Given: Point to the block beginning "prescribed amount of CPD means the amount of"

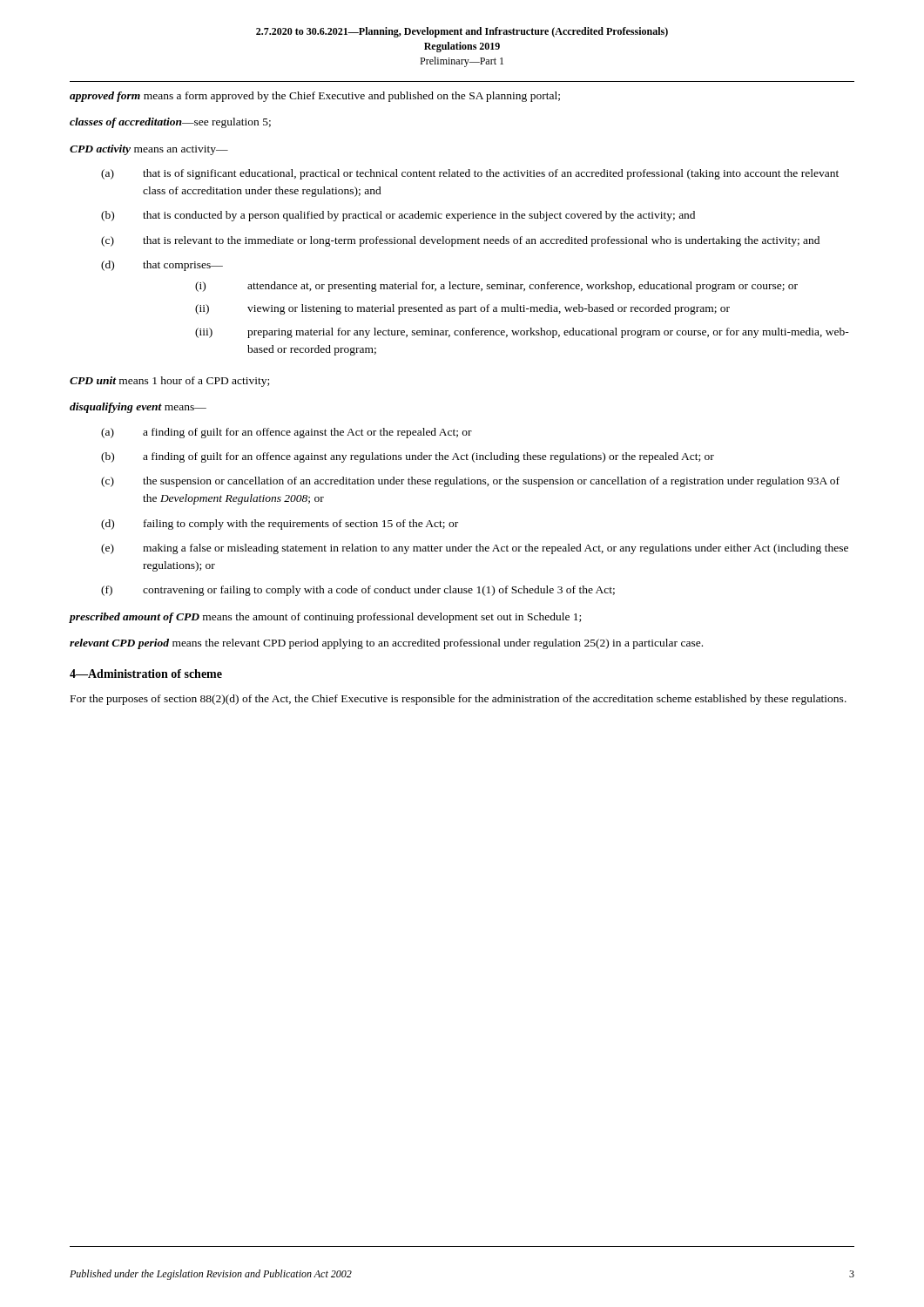Looking at the screenshot, I should 462,617.
